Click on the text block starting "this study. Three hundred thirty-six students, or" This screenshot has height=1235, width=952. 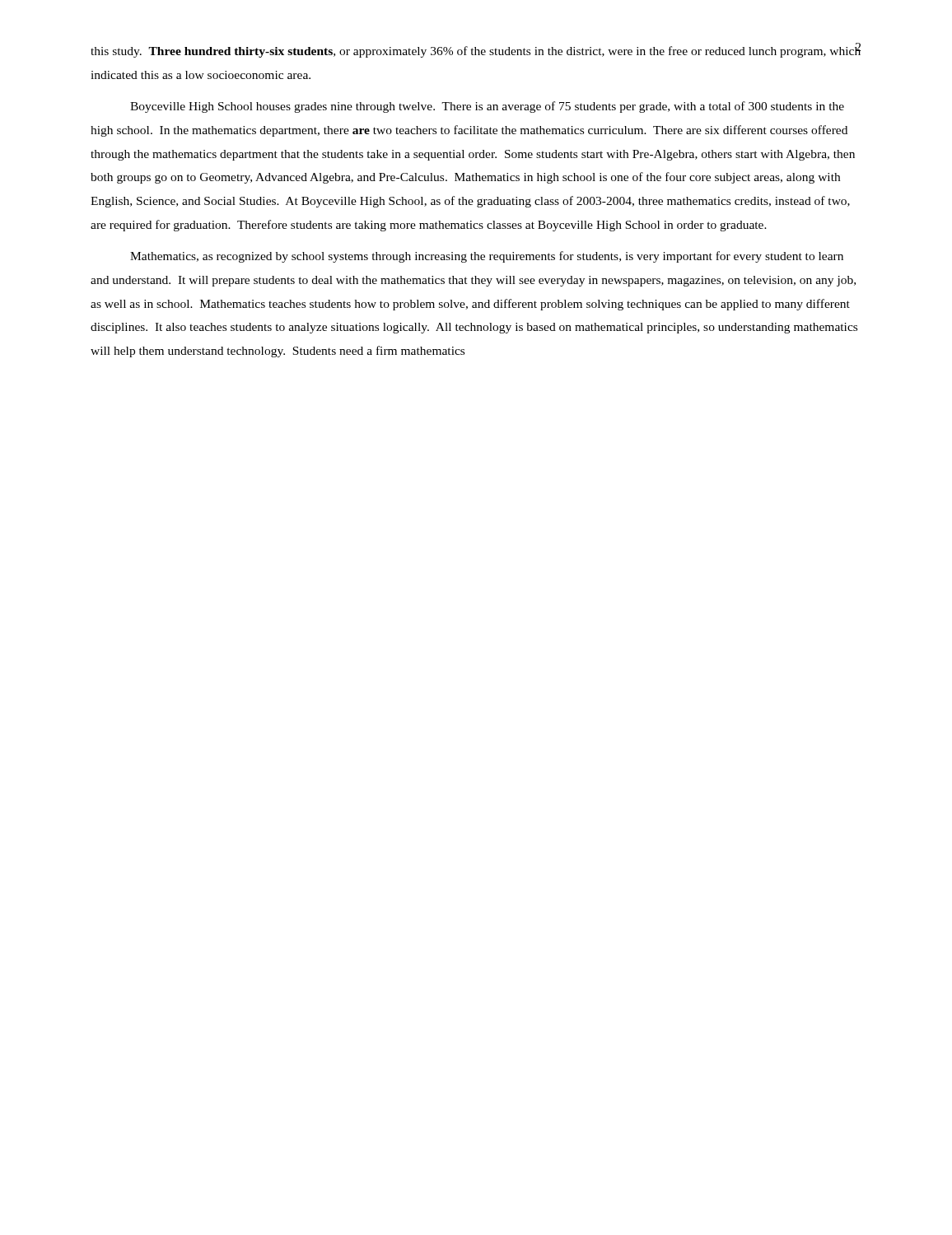(x=476, y=63)
